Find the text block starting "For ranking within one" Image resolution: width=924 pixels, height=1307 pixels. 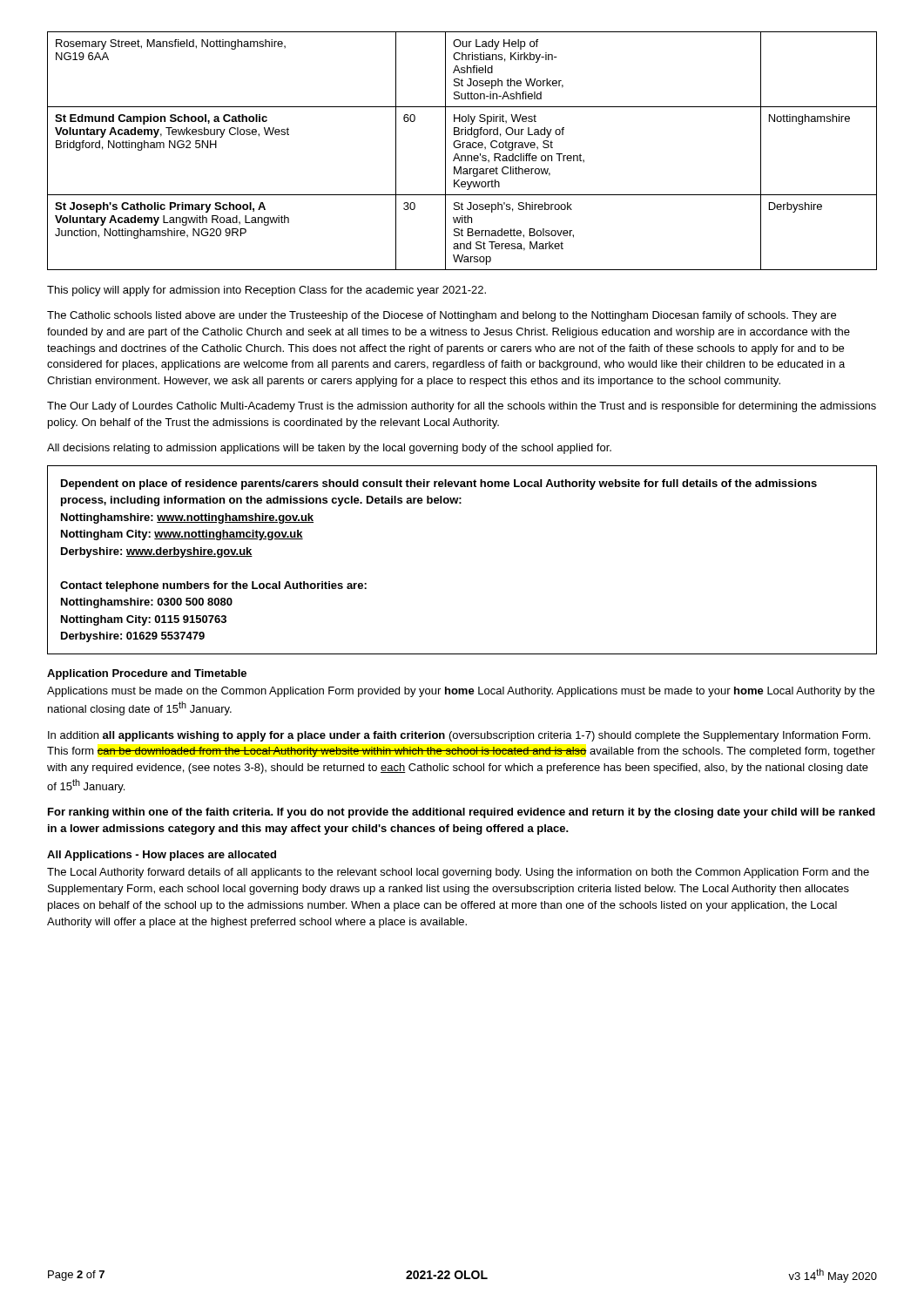pyautogui.click(x=461, y=820)
